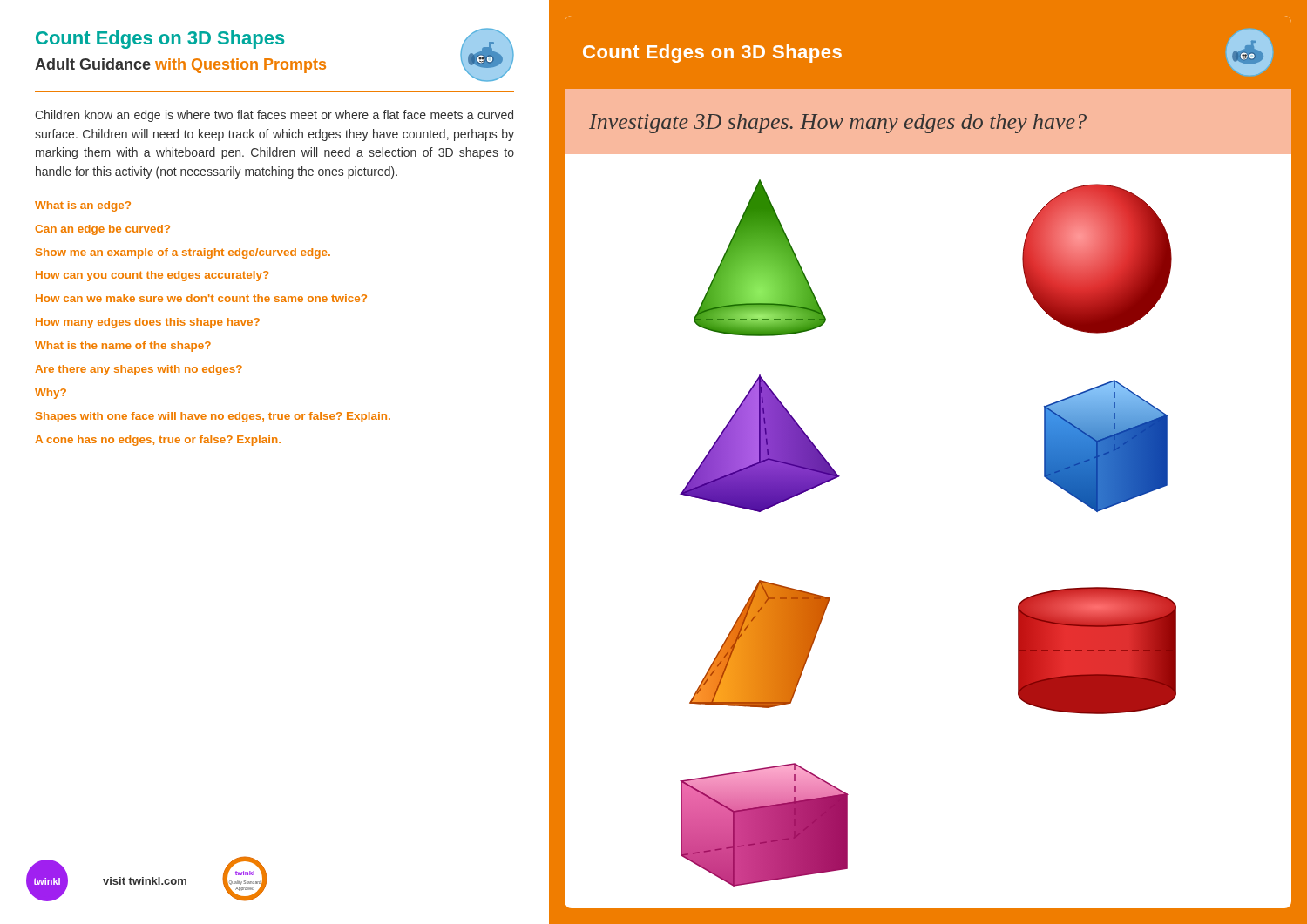Click on the list item that reads "Can an edge"
The image size is (1307, 924).
coord(103,228)
